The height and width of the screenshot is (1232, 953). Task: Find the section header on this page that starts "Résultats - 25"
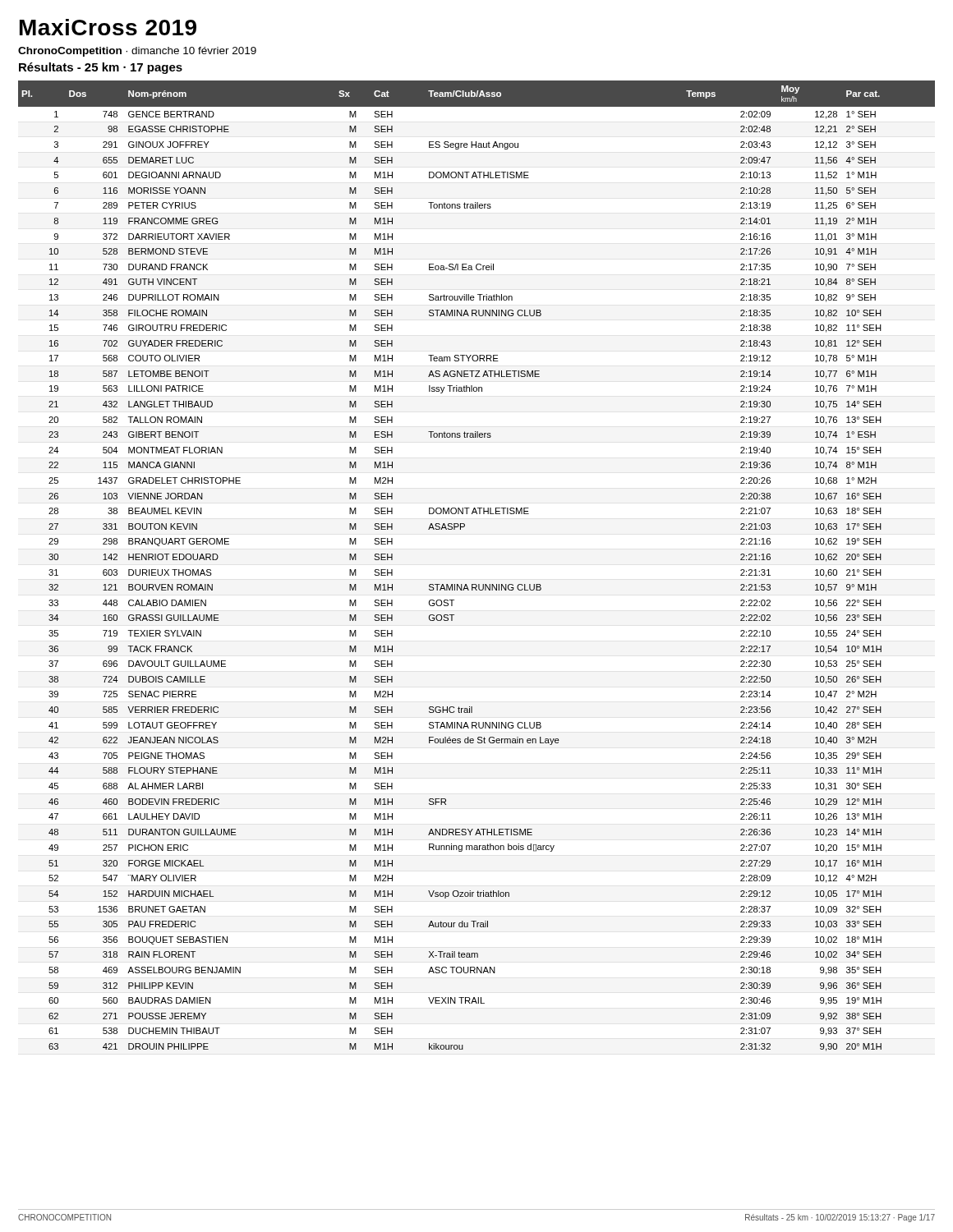100,67
